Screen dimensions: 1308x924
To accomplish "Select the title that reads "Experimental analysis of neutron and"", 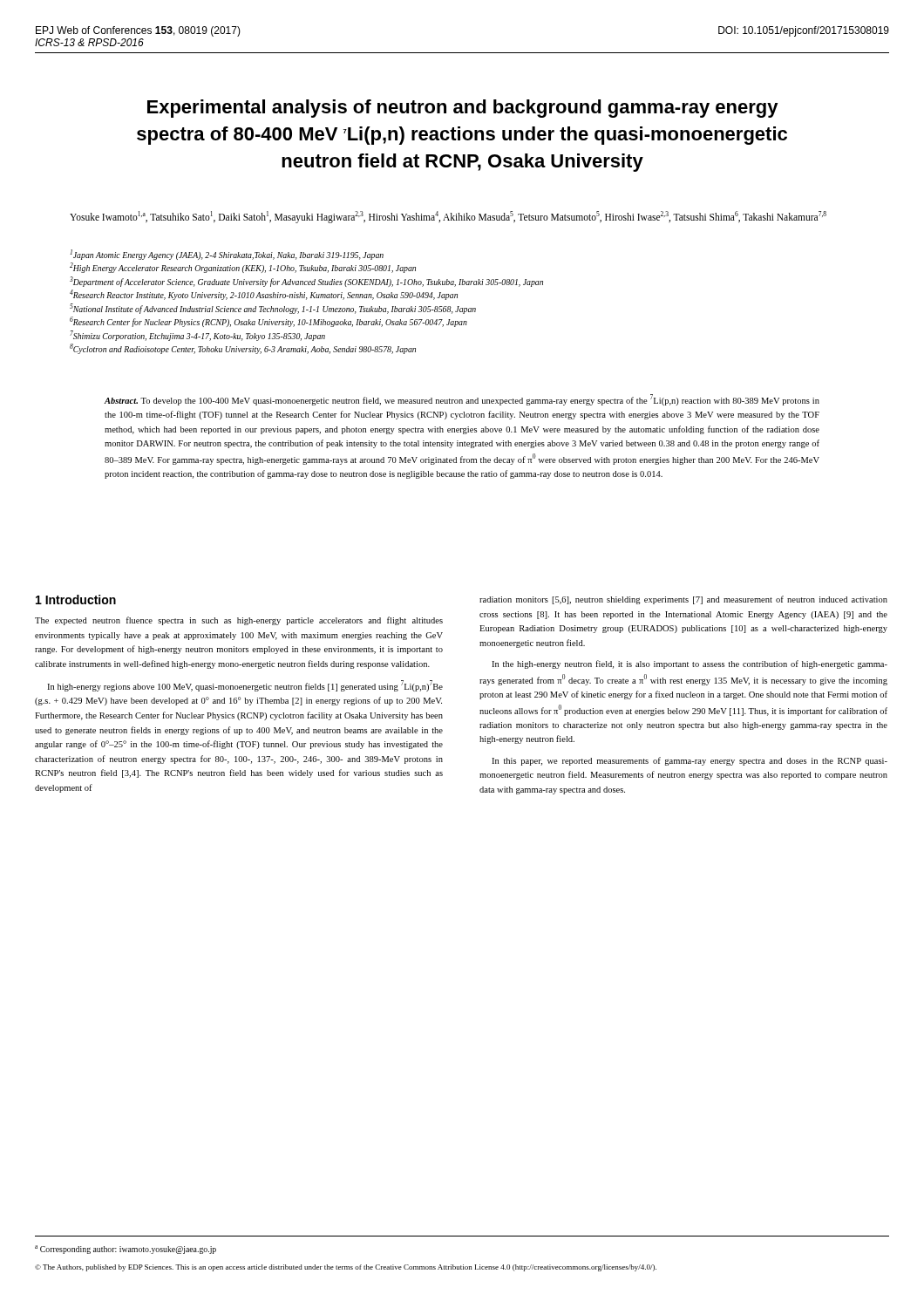I will coord(462,134).
